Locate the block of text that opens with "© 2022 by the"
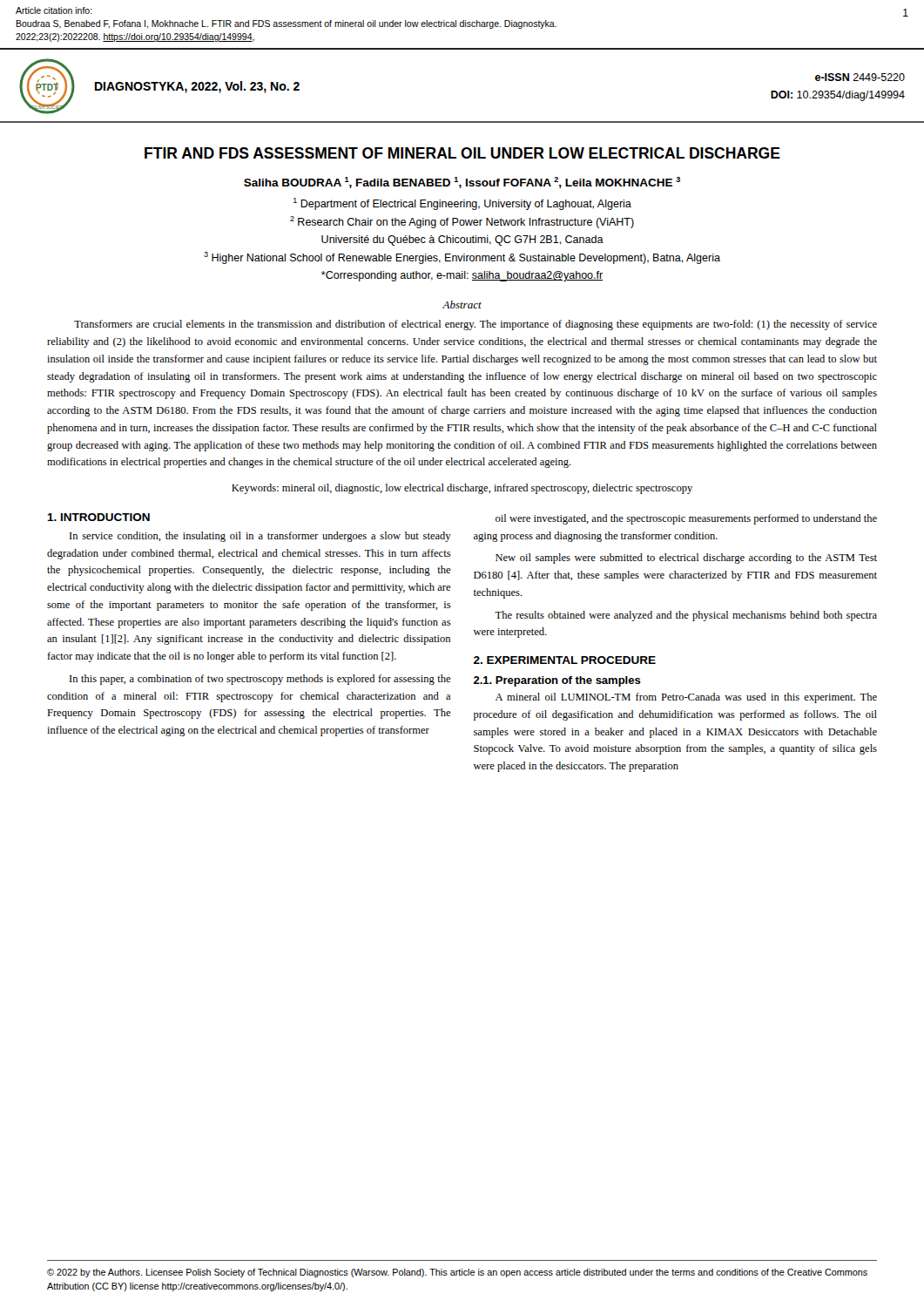Viewport: 924px width, 1307px height. click(x=457, y=1279)
